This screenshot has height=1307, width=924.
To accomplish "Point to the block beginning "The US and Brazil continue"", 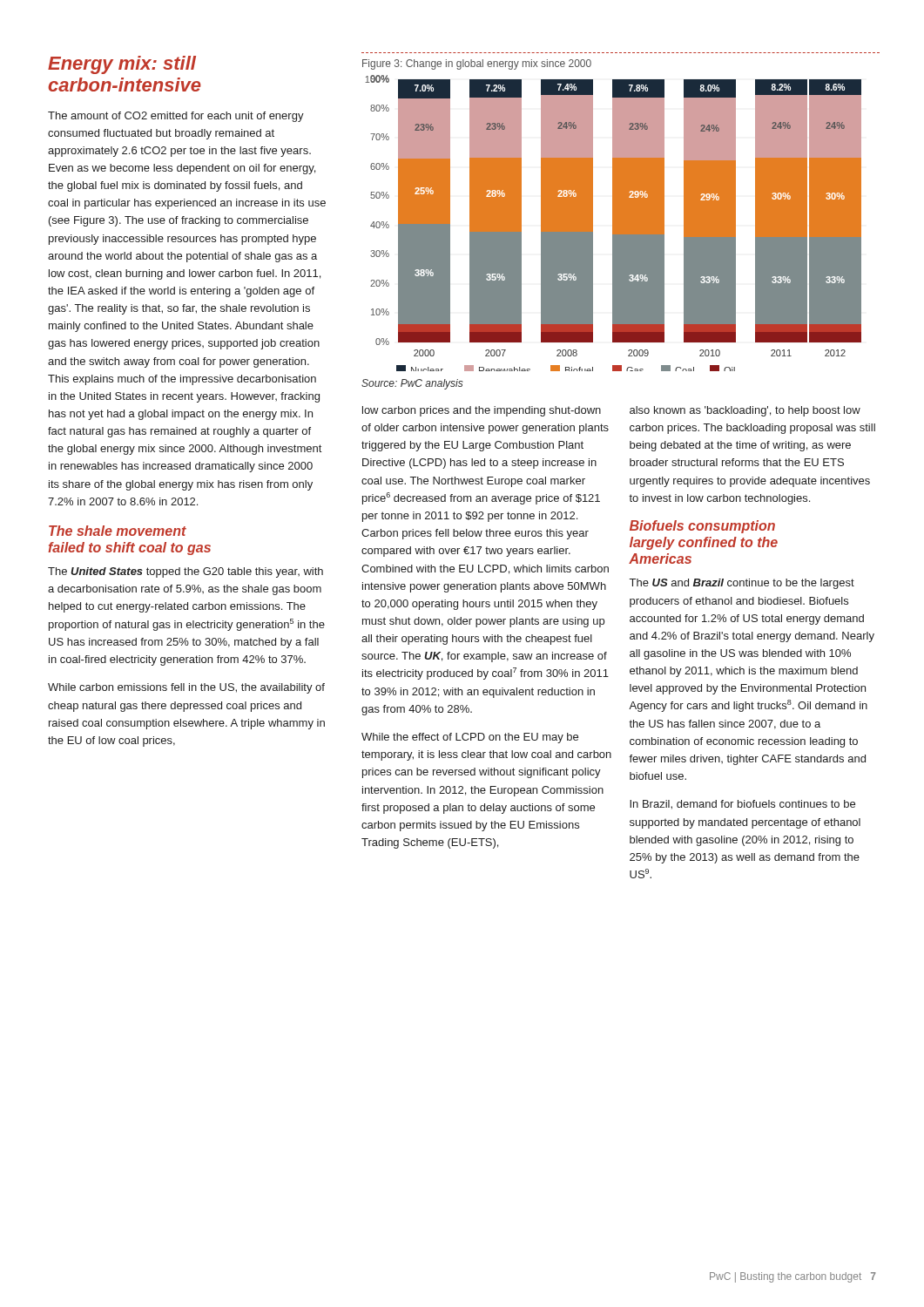I will (752, 680).
